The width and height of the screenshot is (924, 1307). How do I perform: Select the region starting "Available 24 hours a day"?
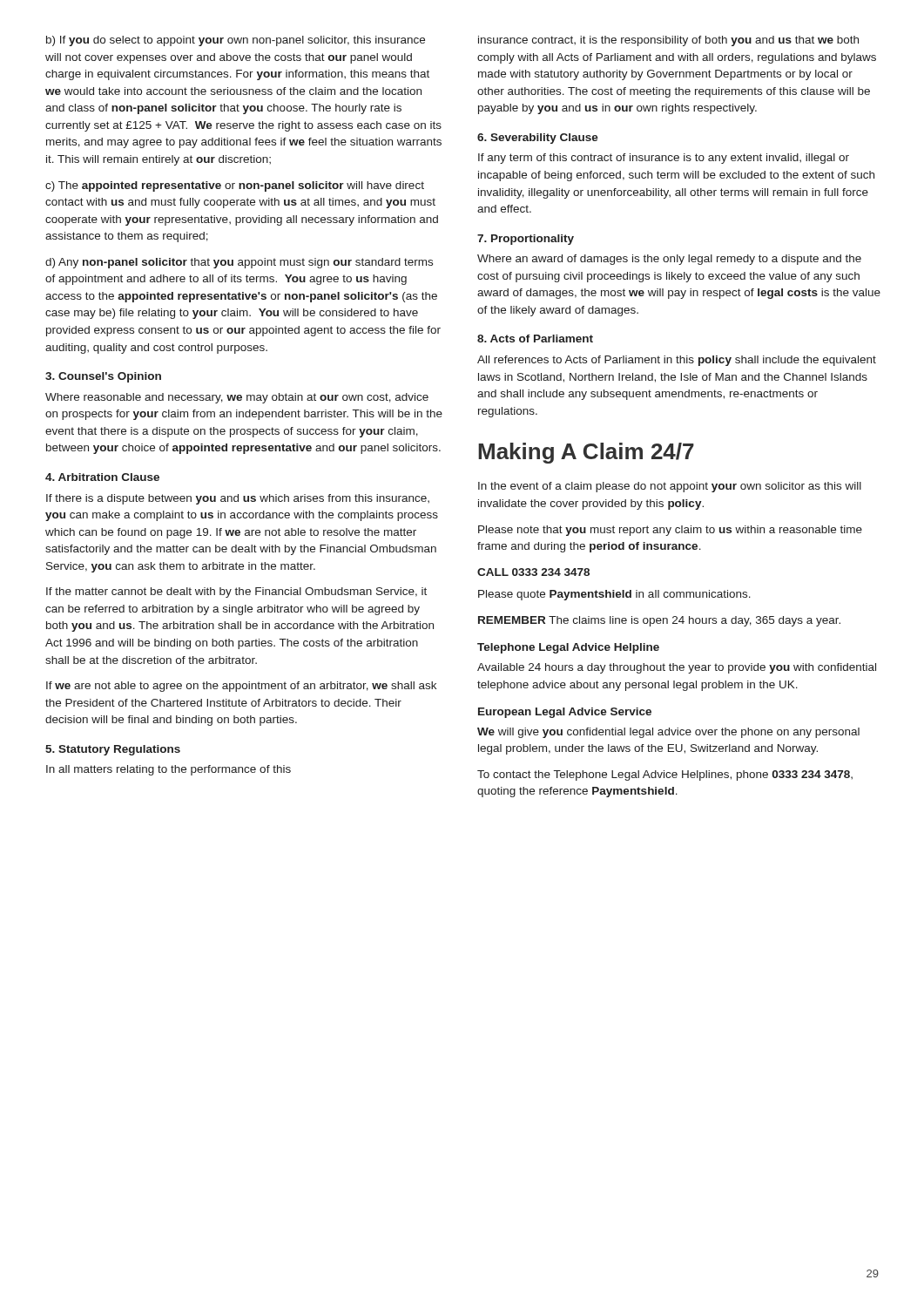click(x=679, y=676)
